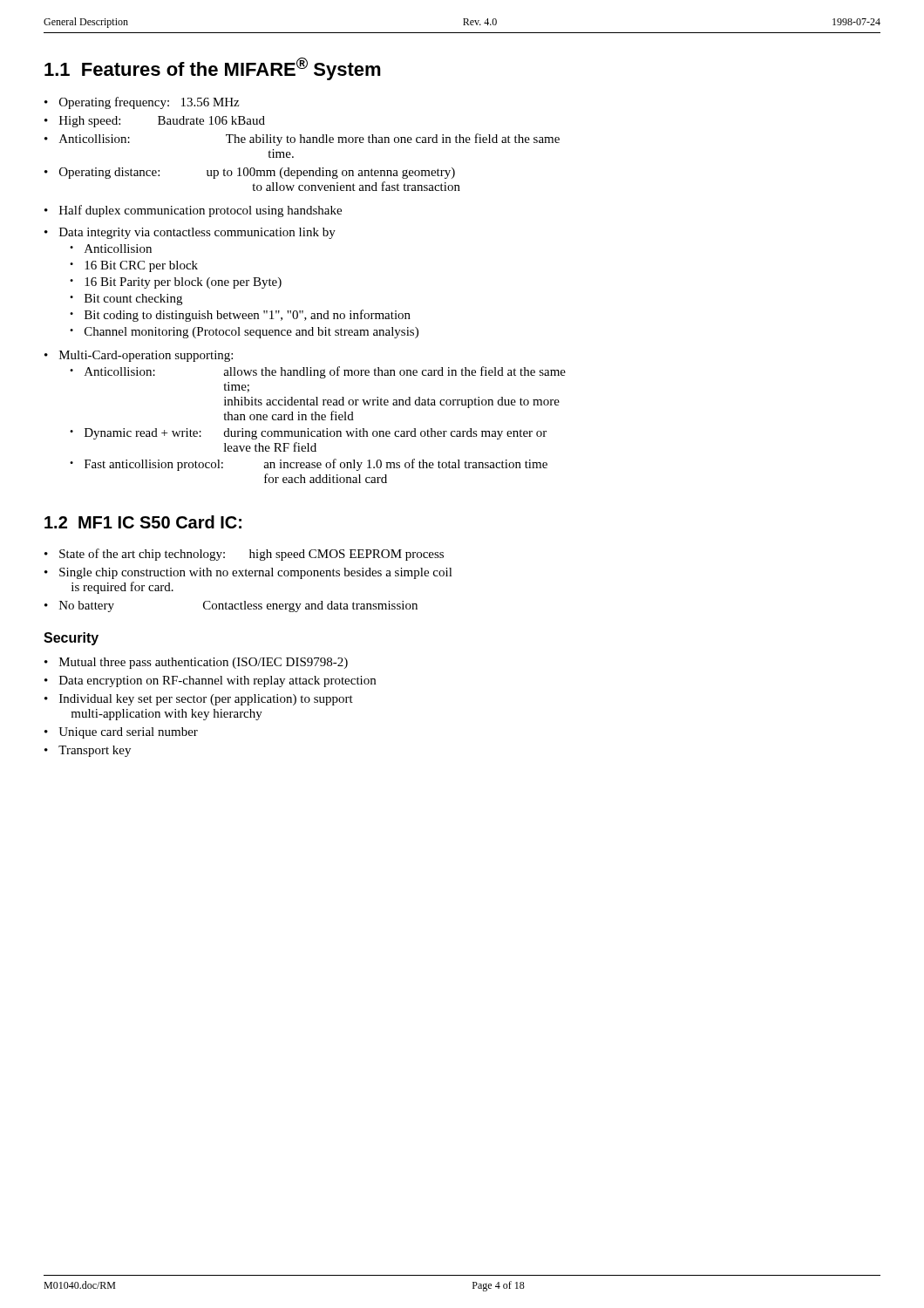Where is the passage that starts "• Single chip"?
924x1308 pixels.
tap(248, 580)
